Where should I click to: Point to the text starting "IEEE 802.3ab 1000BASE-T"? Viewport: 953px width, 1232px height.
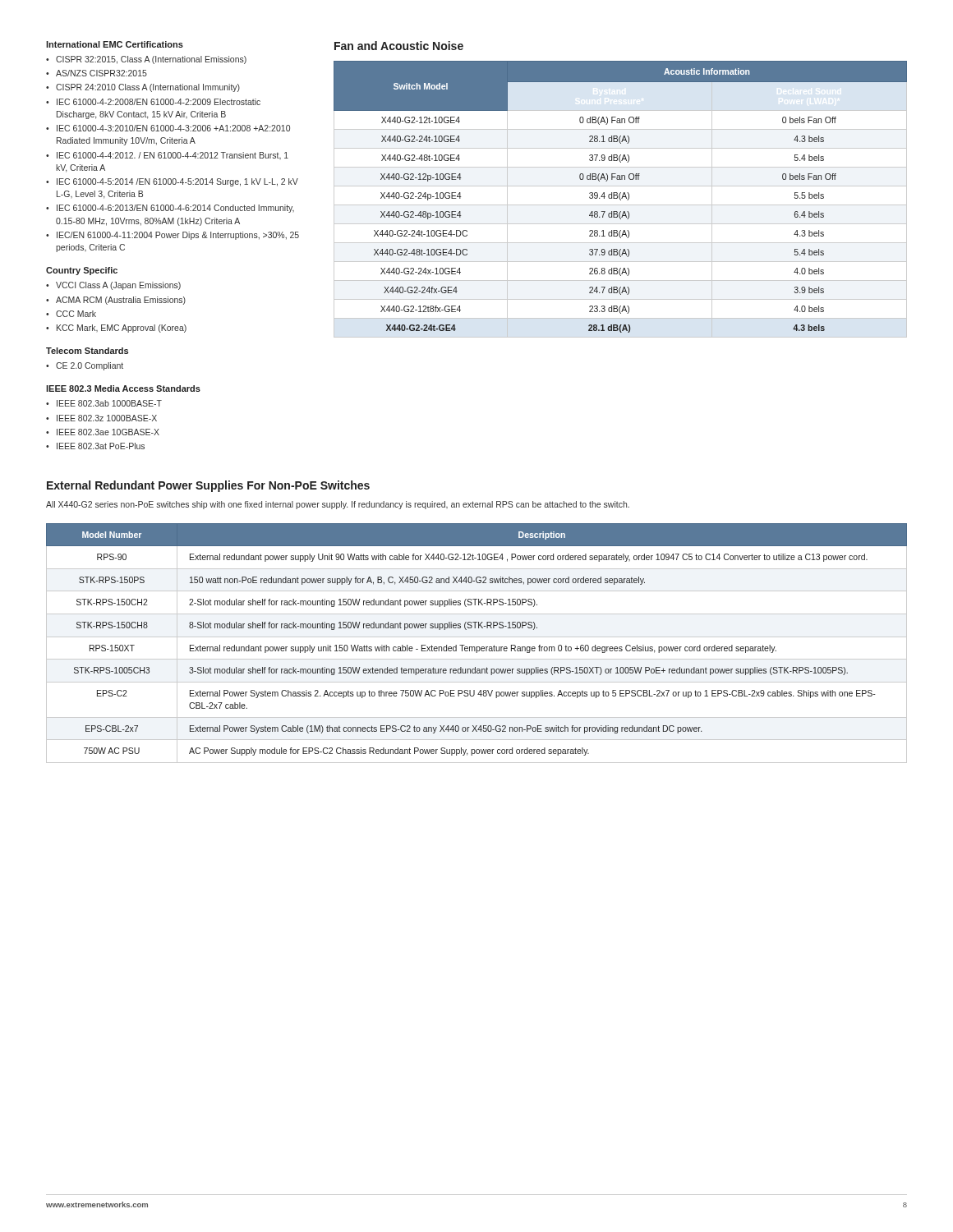(109, 404)
